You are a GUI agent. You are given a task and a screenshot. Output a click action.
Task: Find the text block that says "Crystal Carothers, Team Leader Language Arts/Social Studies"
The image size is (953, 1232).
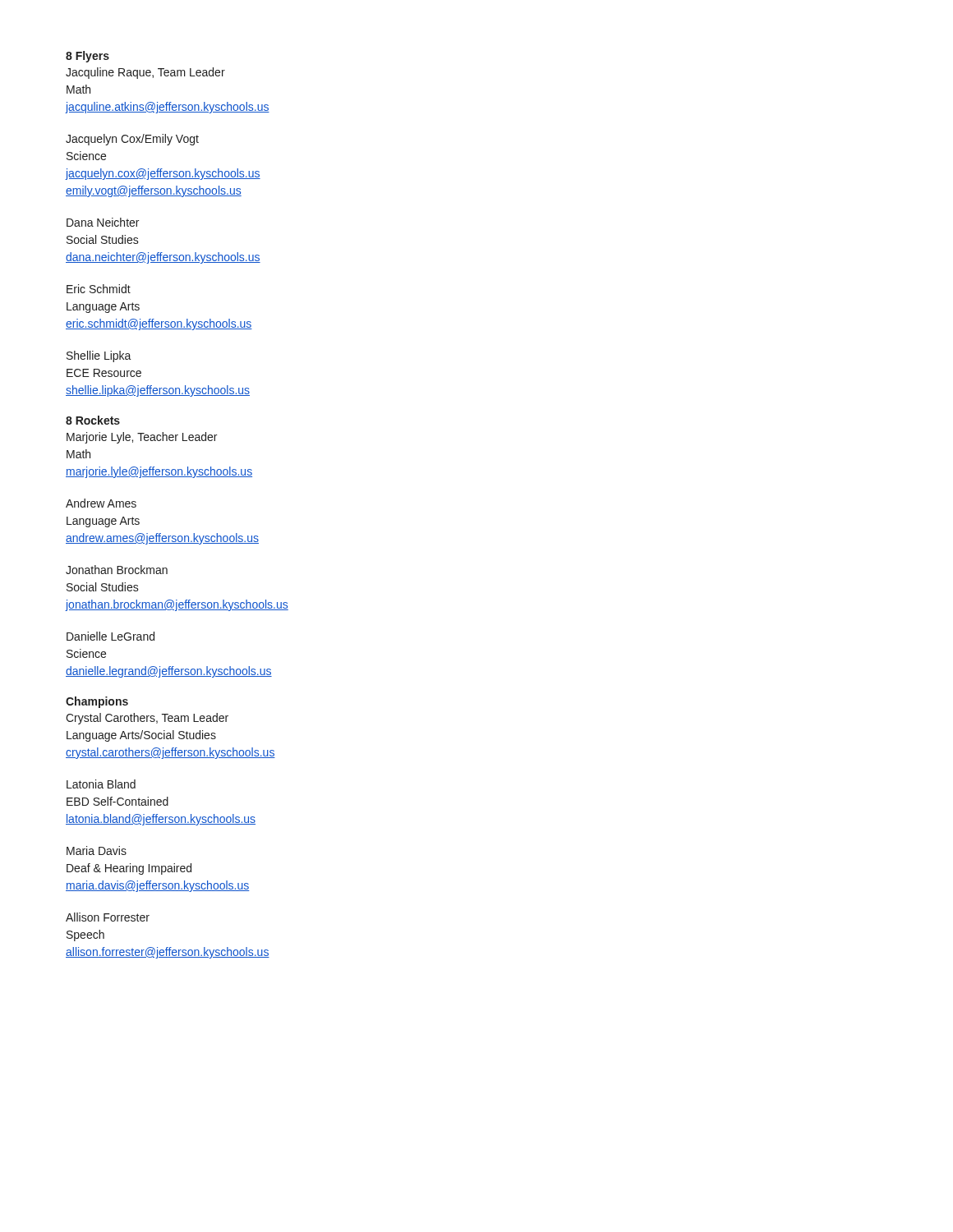[x=147, y=719]
